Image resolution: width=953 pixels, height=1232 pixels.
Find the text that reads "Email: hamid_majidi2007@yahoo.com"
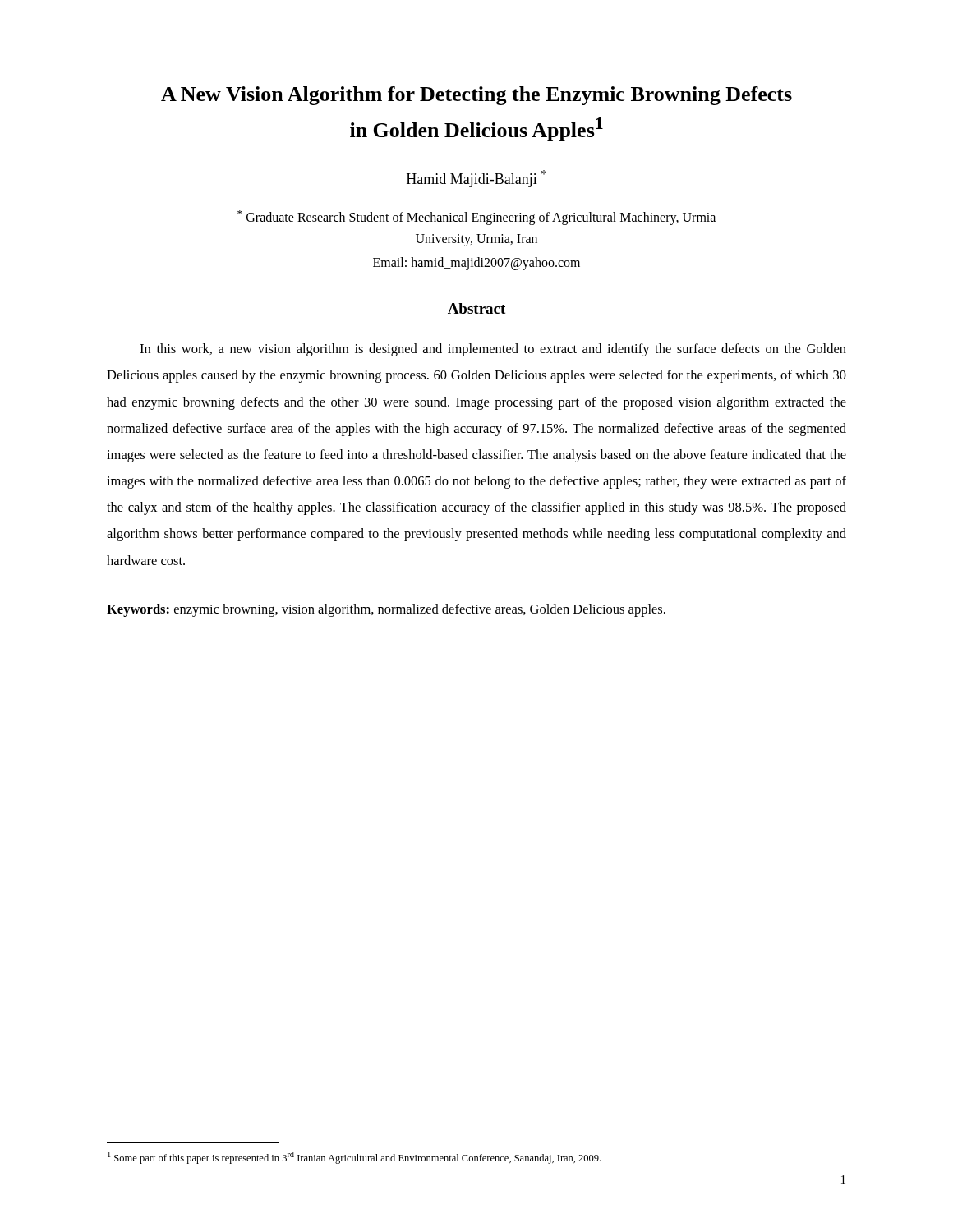[x=476, y=263]
